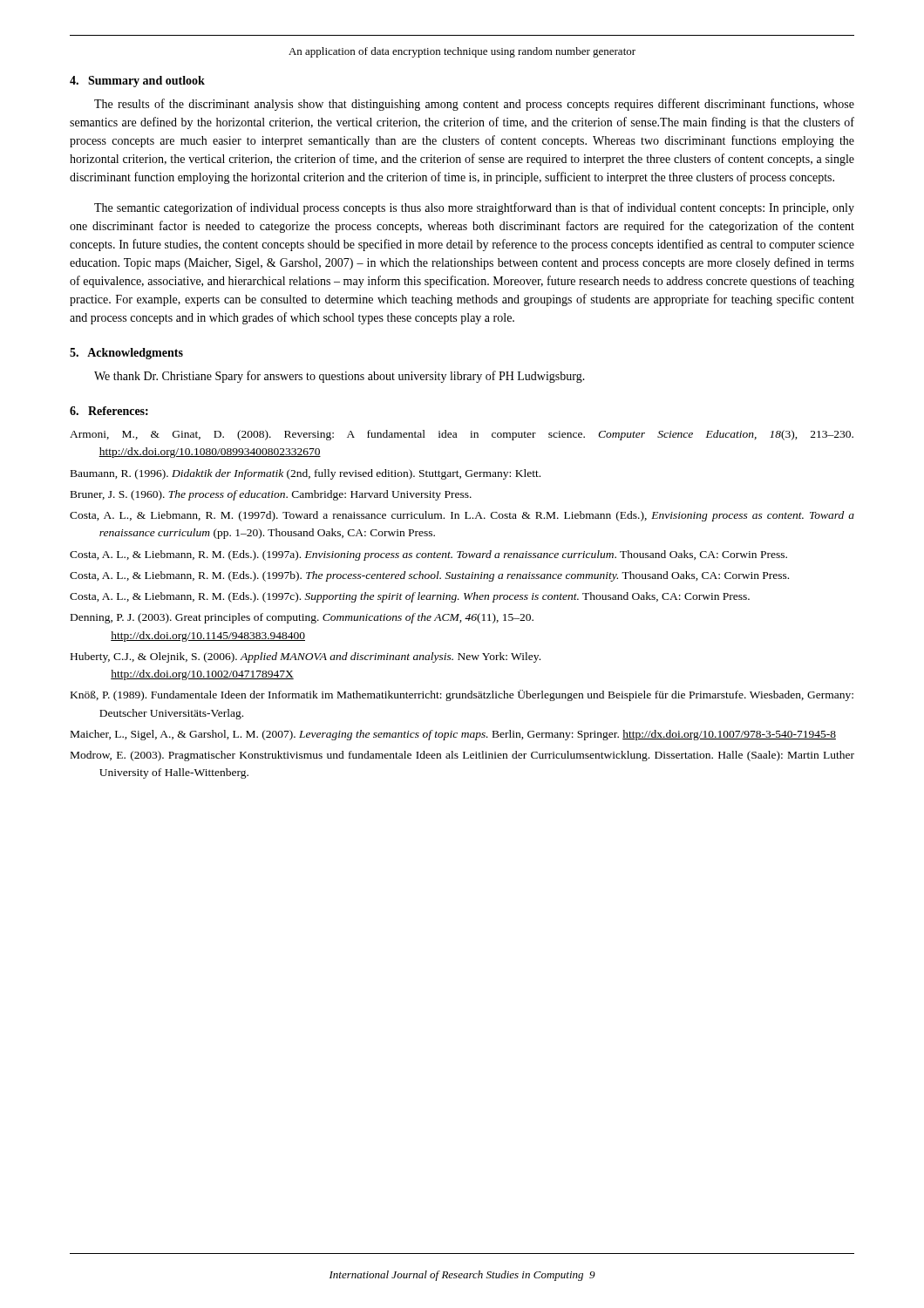Find the list item that says "Bruner, J. S. (1960). The process of"
924x1308 pixels.
[271, 494]
